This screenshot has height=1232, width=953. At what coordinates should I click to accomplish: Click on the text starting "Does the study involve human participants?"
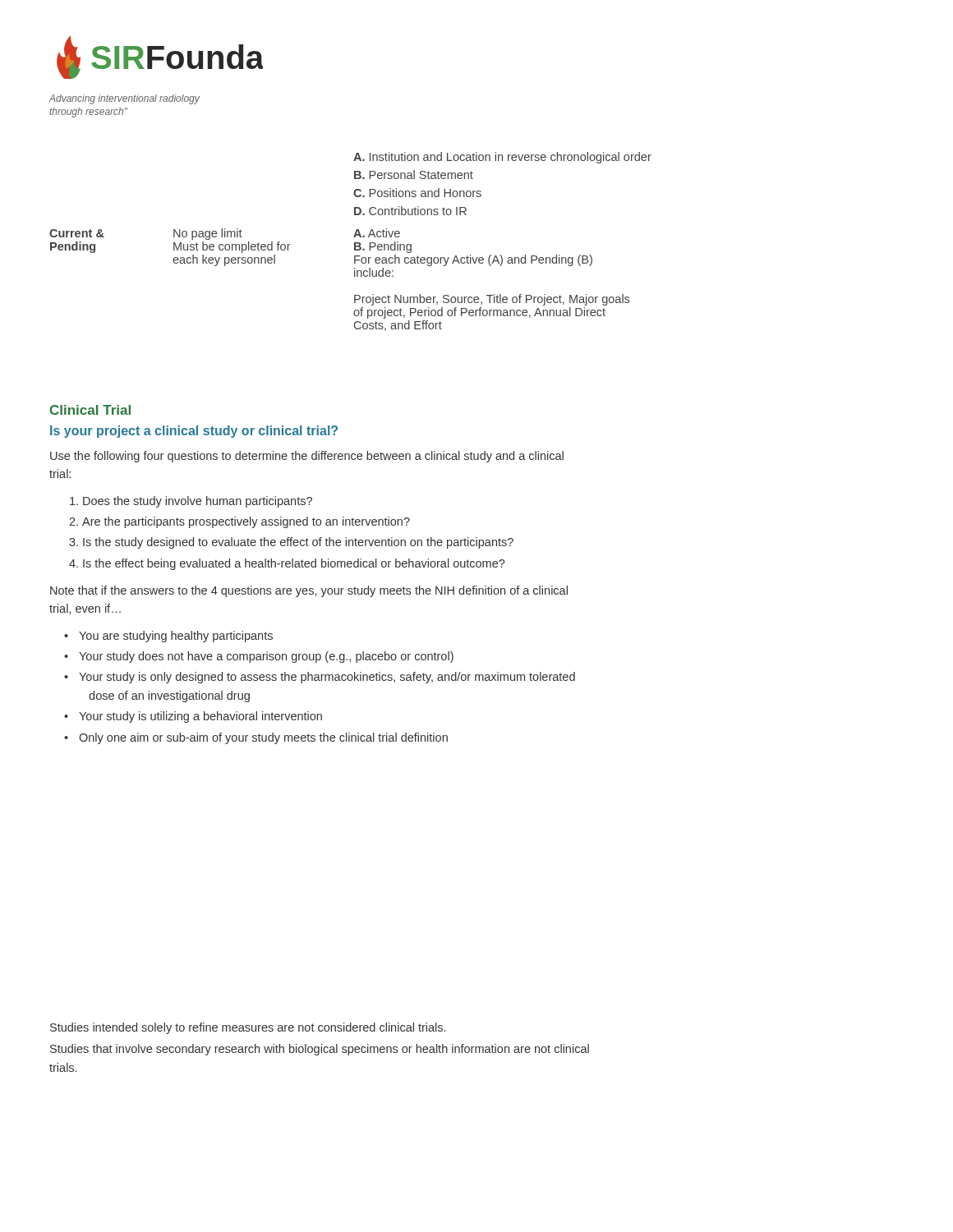point(191,502)
